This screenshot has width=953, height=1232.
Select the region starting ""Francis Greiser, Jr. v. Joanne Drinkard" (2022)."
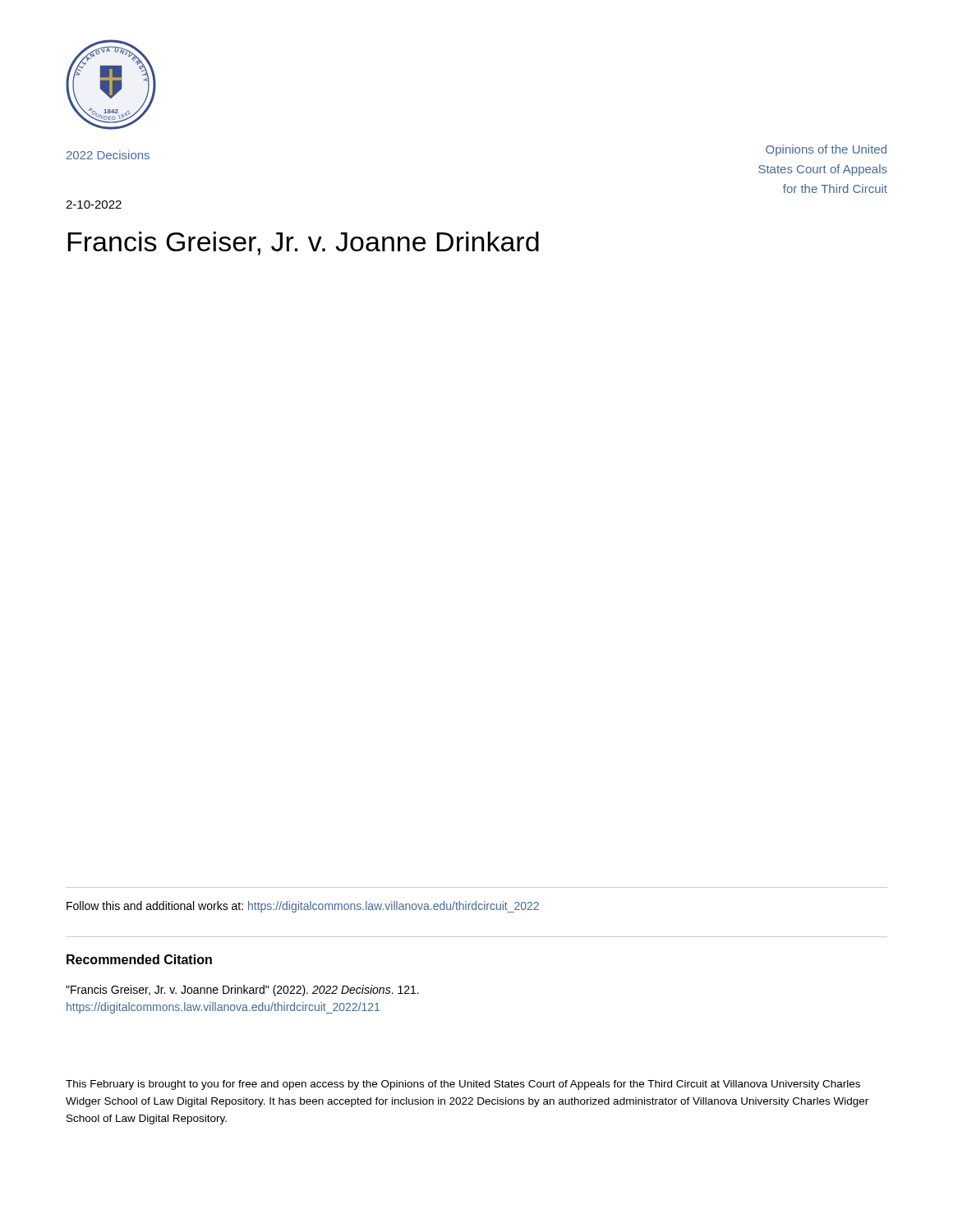point(243,998)
